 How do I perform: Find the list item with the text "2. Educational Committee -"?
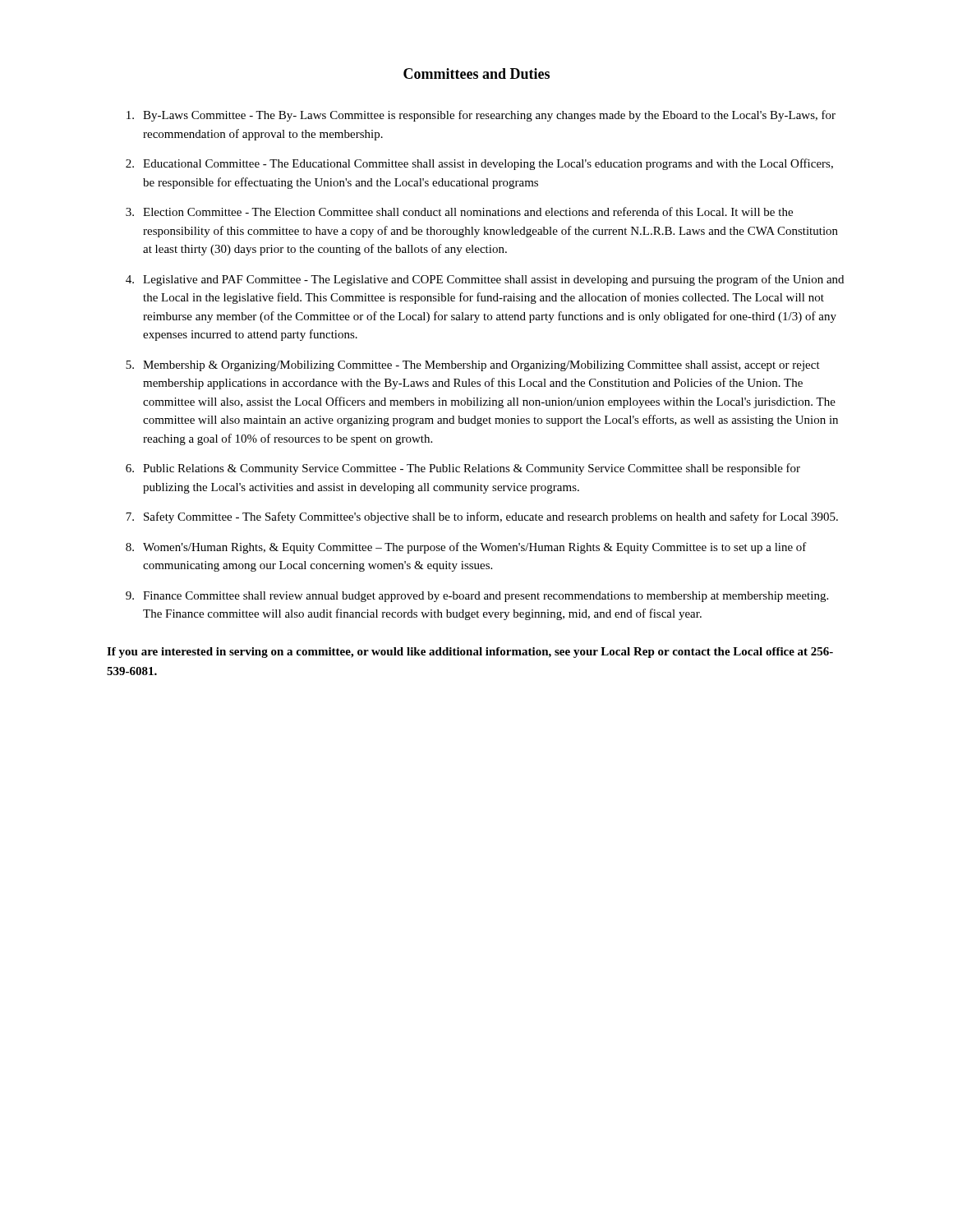(476, 173)
